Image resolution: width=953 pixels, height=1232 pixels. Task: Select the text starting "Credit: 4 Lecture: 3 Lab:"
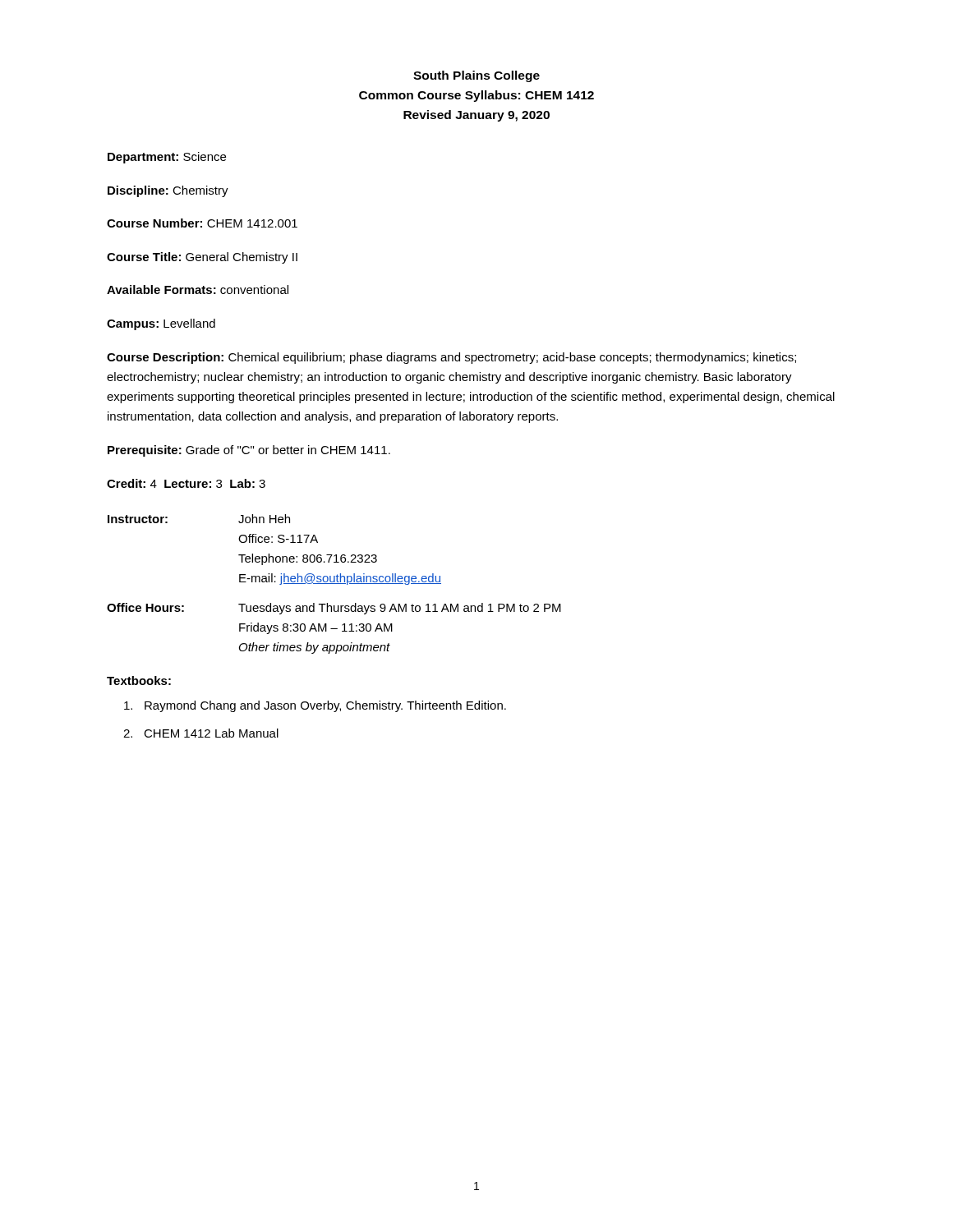pos(186,483)
